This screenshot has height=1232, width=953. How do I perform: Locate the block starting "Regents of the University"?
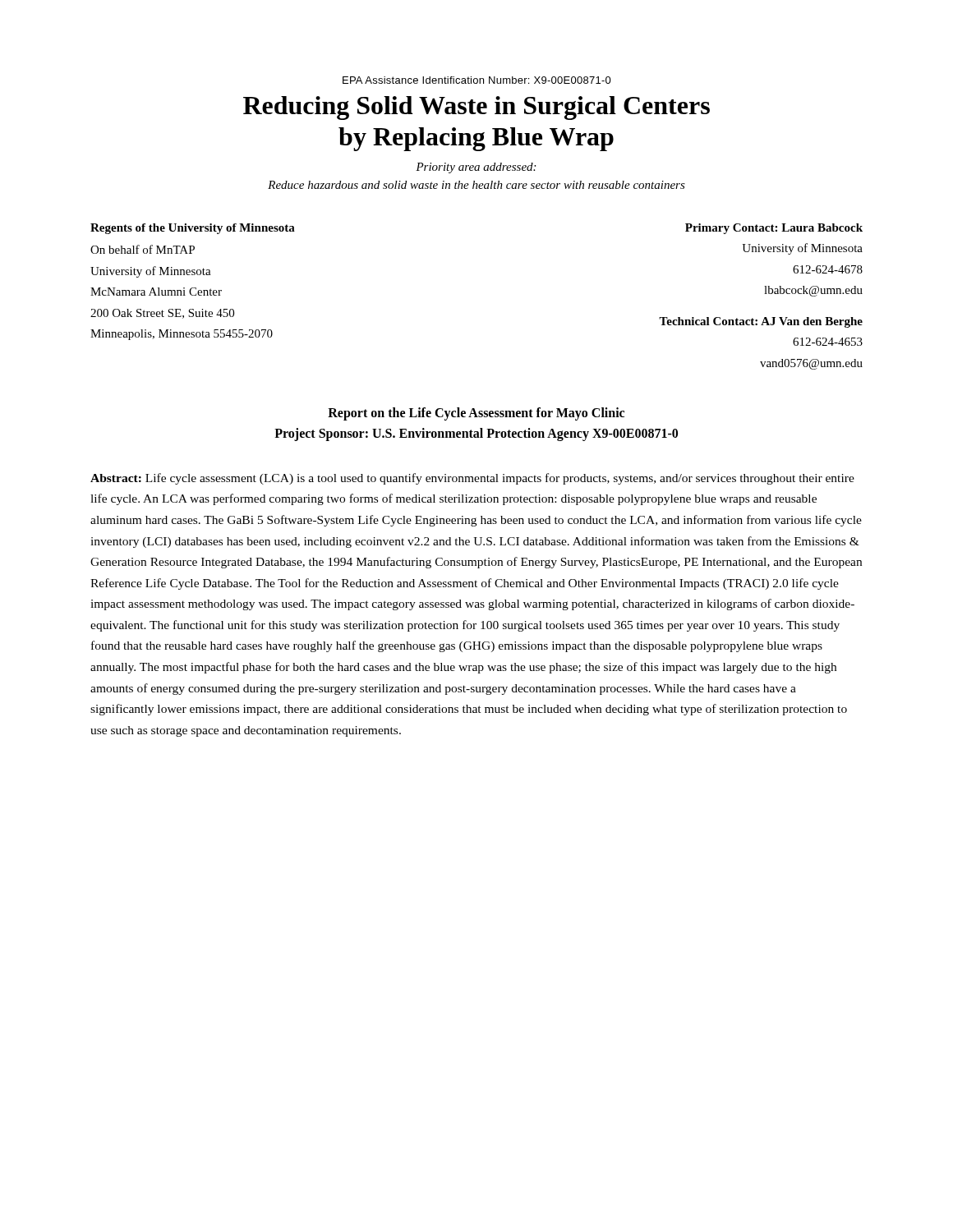click(193, 229)
